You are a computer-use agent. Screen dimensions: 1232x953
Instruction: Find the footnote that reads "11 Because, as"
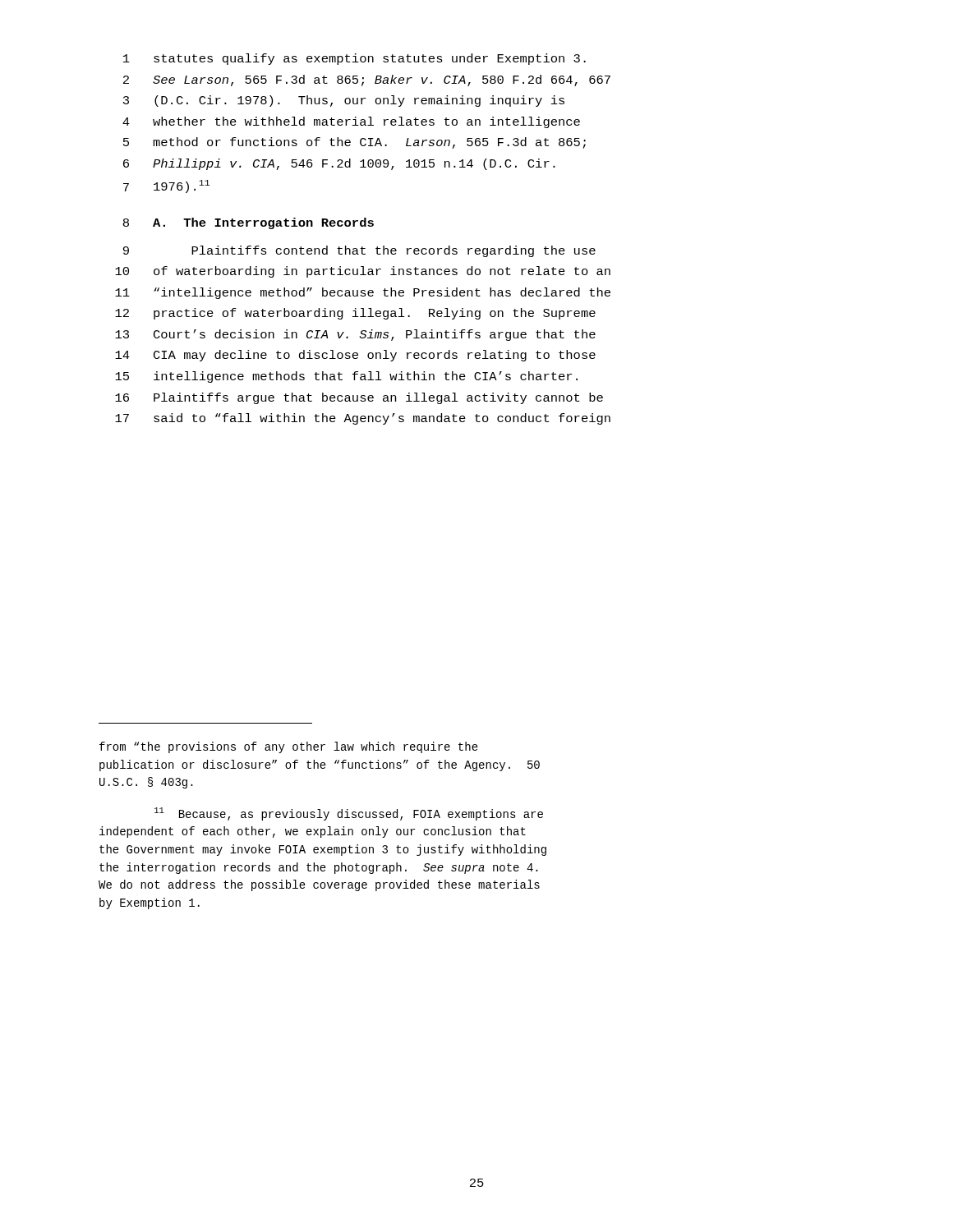click(x=323, y=858)
